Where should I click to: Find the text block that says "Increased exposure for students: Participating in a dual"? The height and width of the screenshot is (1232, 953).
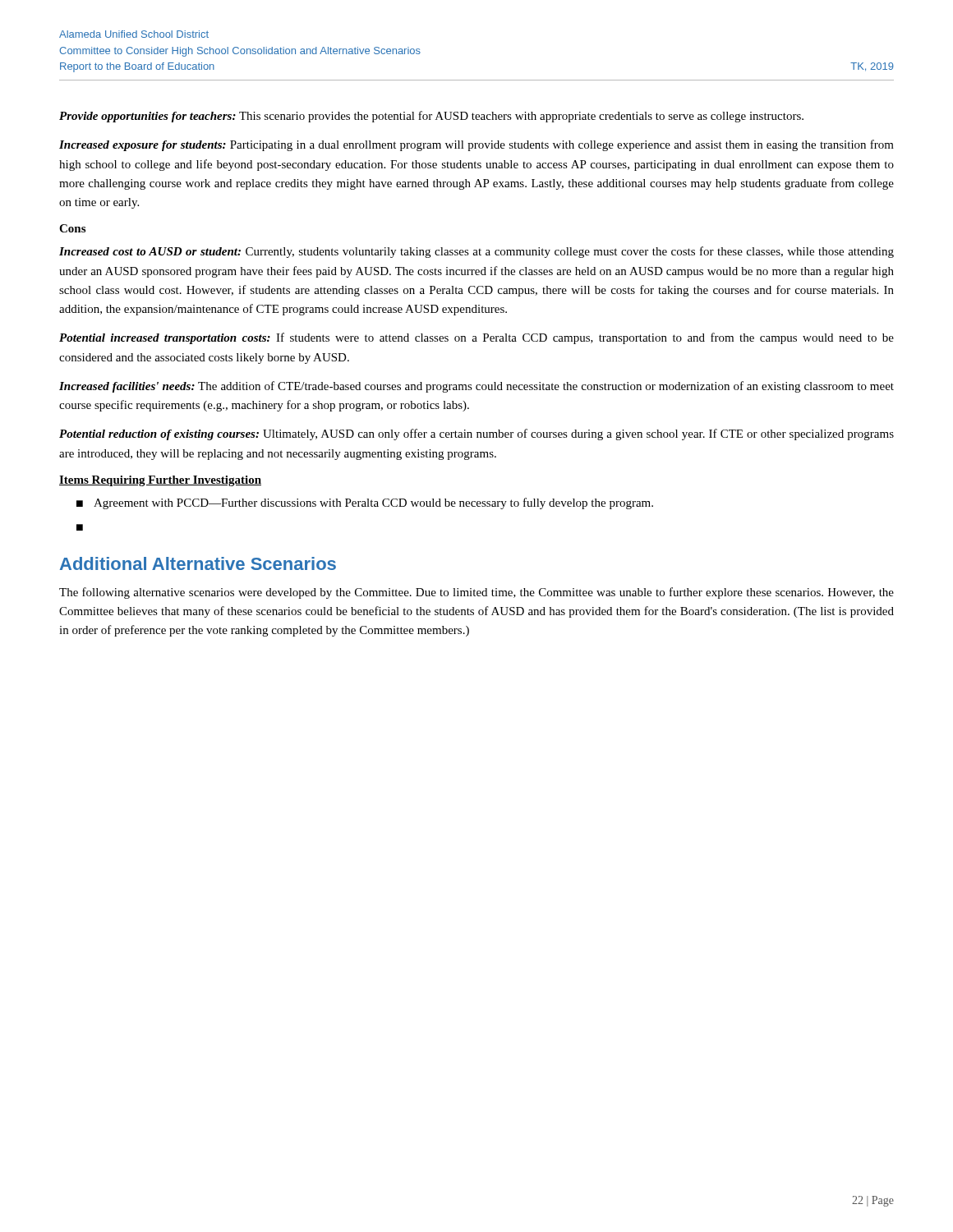(x=476, y=173)
